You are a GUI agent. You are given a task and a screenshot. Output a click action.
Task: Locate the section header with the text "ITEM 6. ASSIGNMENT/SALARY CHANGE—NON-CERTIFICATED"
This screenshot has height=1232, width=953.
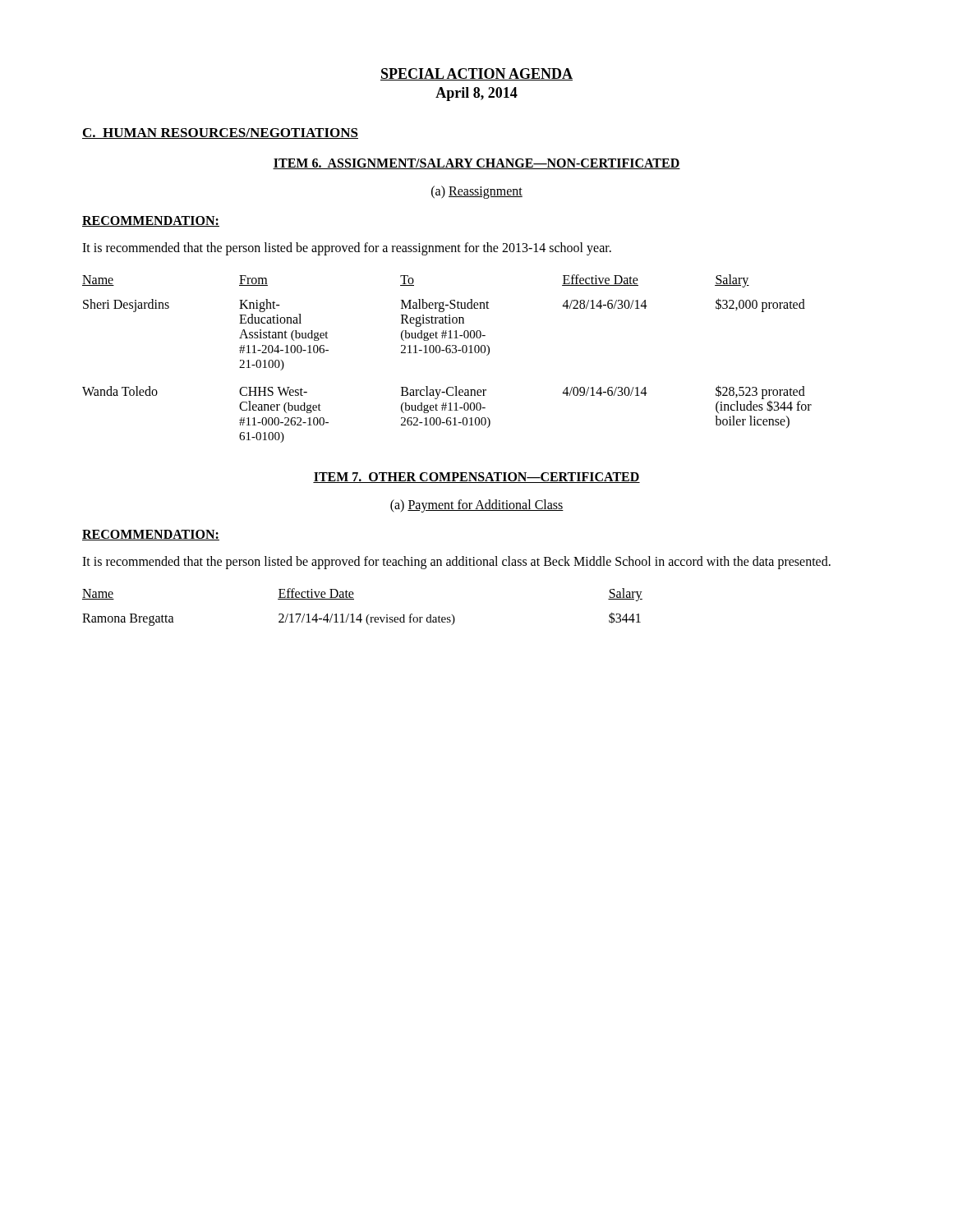(476, 163)
